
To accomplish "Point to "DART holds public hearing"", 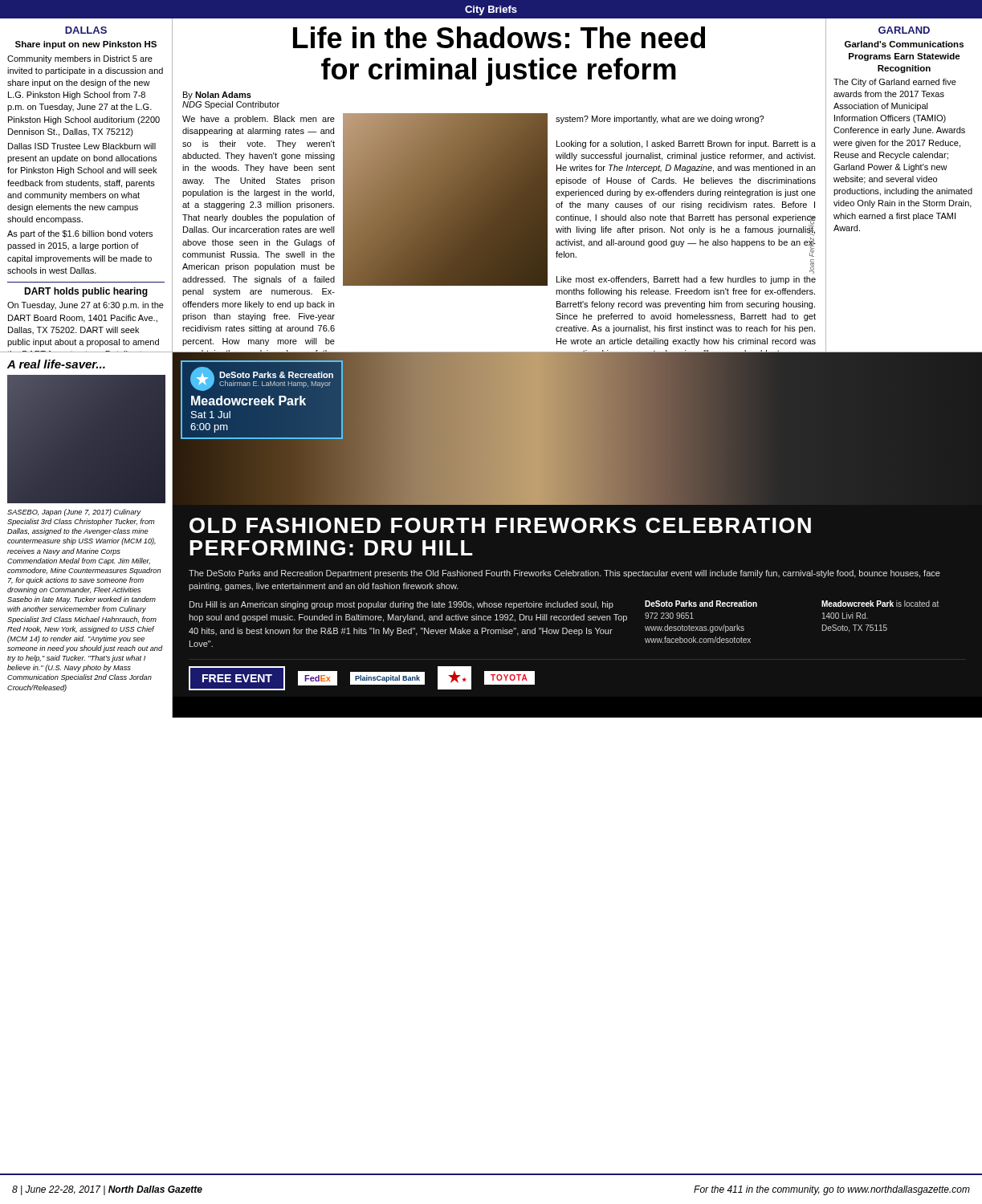I will (86, 291).
